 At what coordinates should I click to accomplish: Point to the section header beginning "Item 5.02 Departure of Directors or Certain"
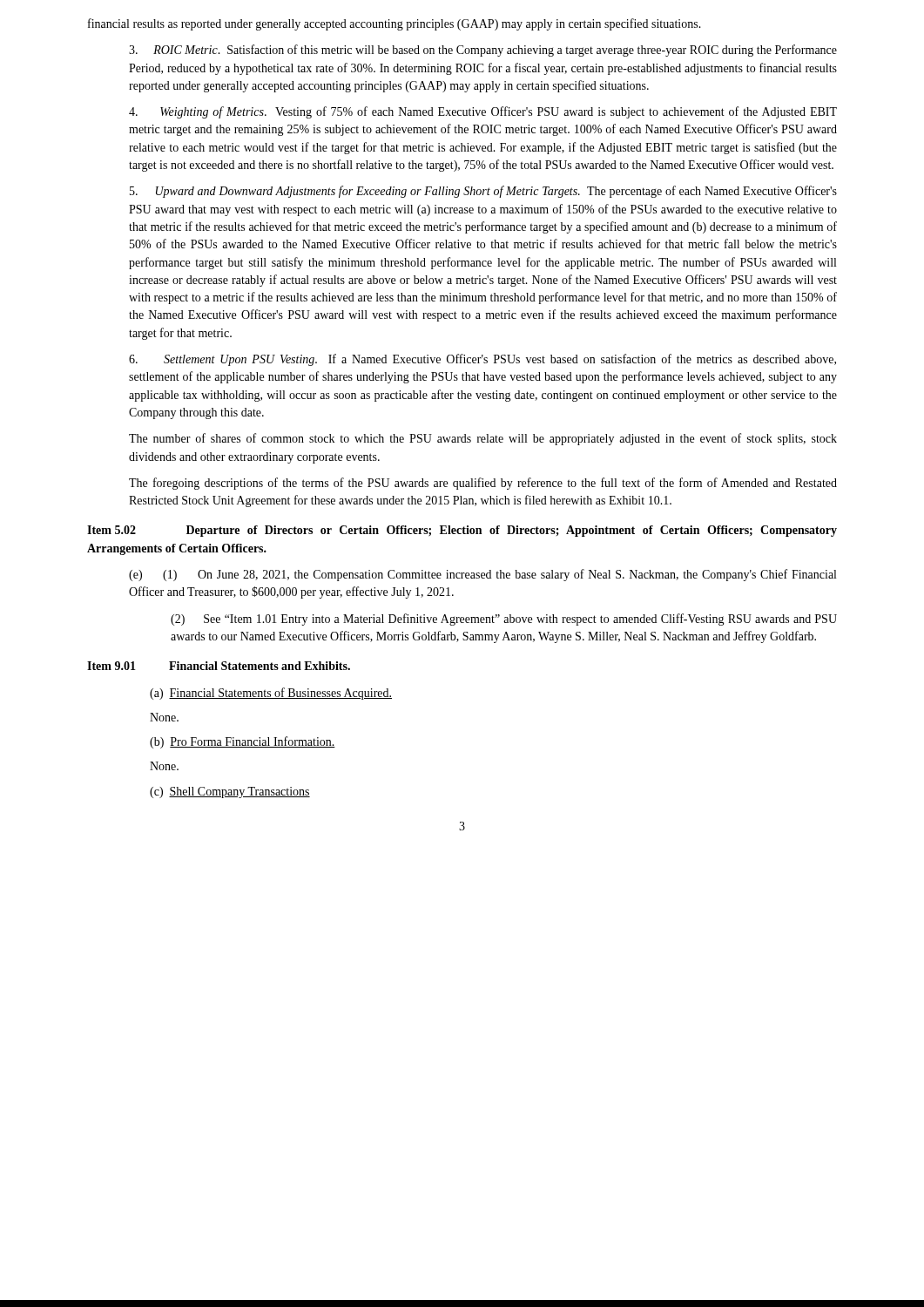pyautogui.click(x=462, y=540)
